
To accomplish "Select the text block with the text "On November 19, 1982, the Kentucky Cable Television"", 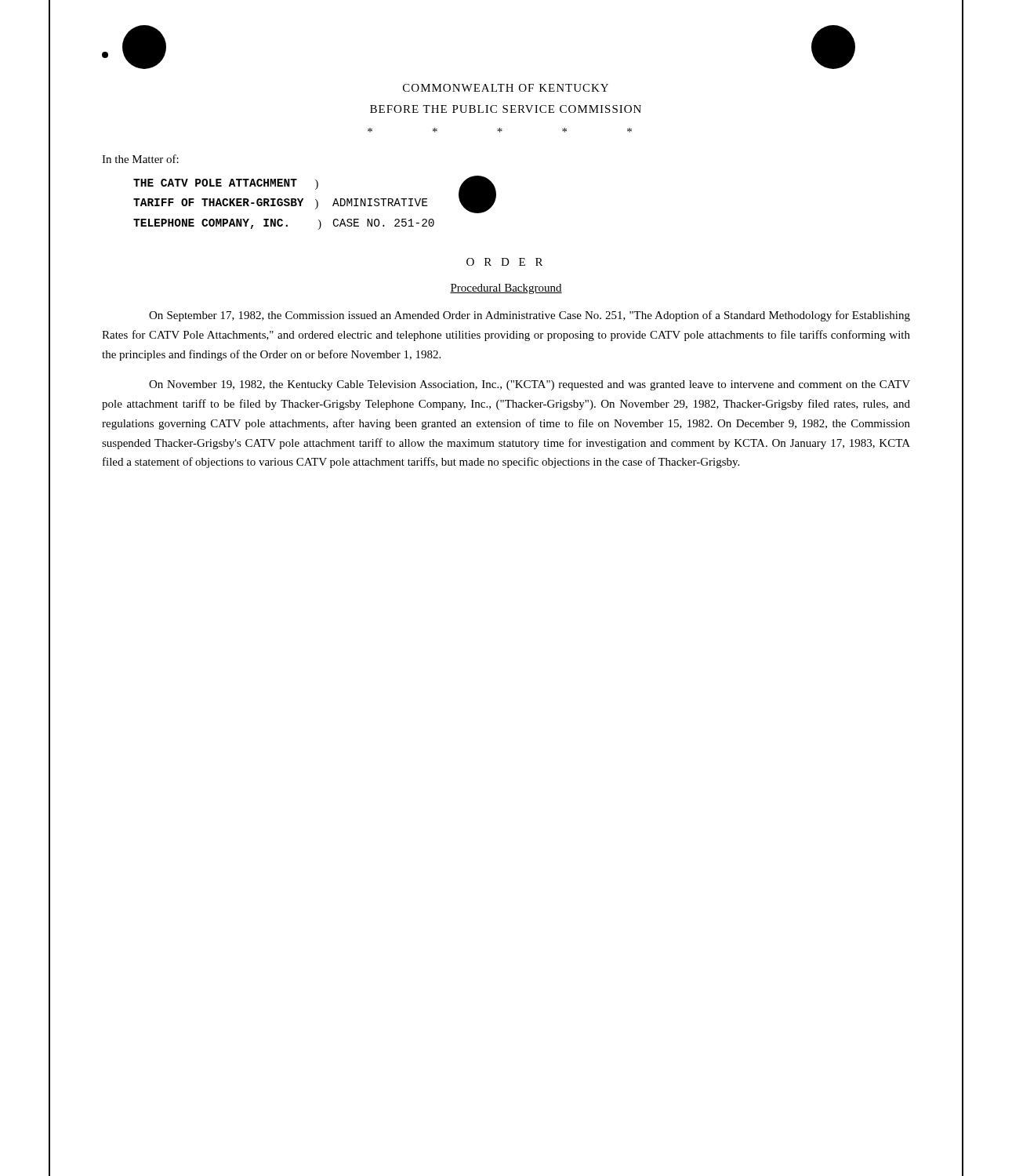I will 506,424.
